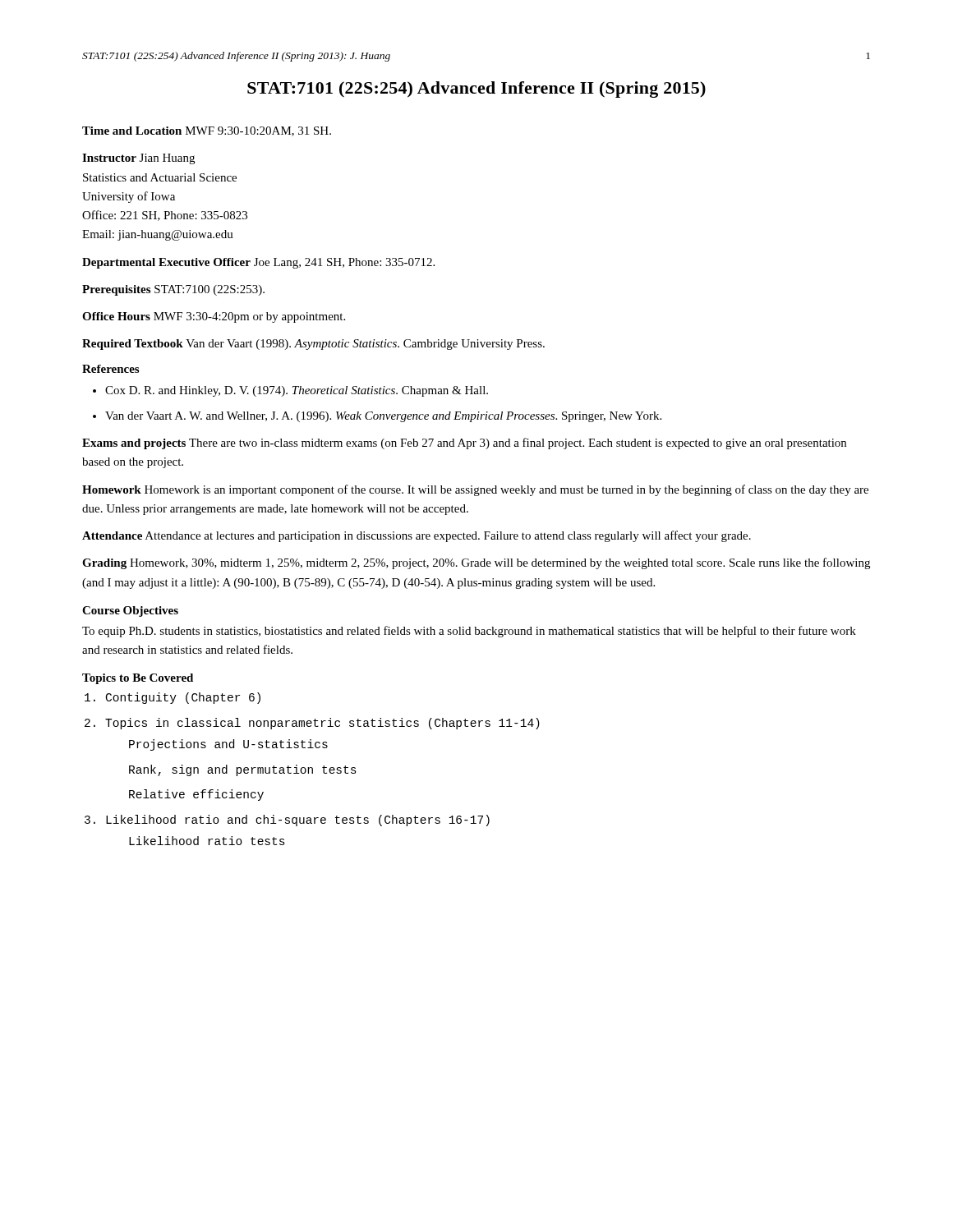
Task: Select the region starting "Prerequisites STAT:7100 (22S:253)."
Action: point(174,289)
